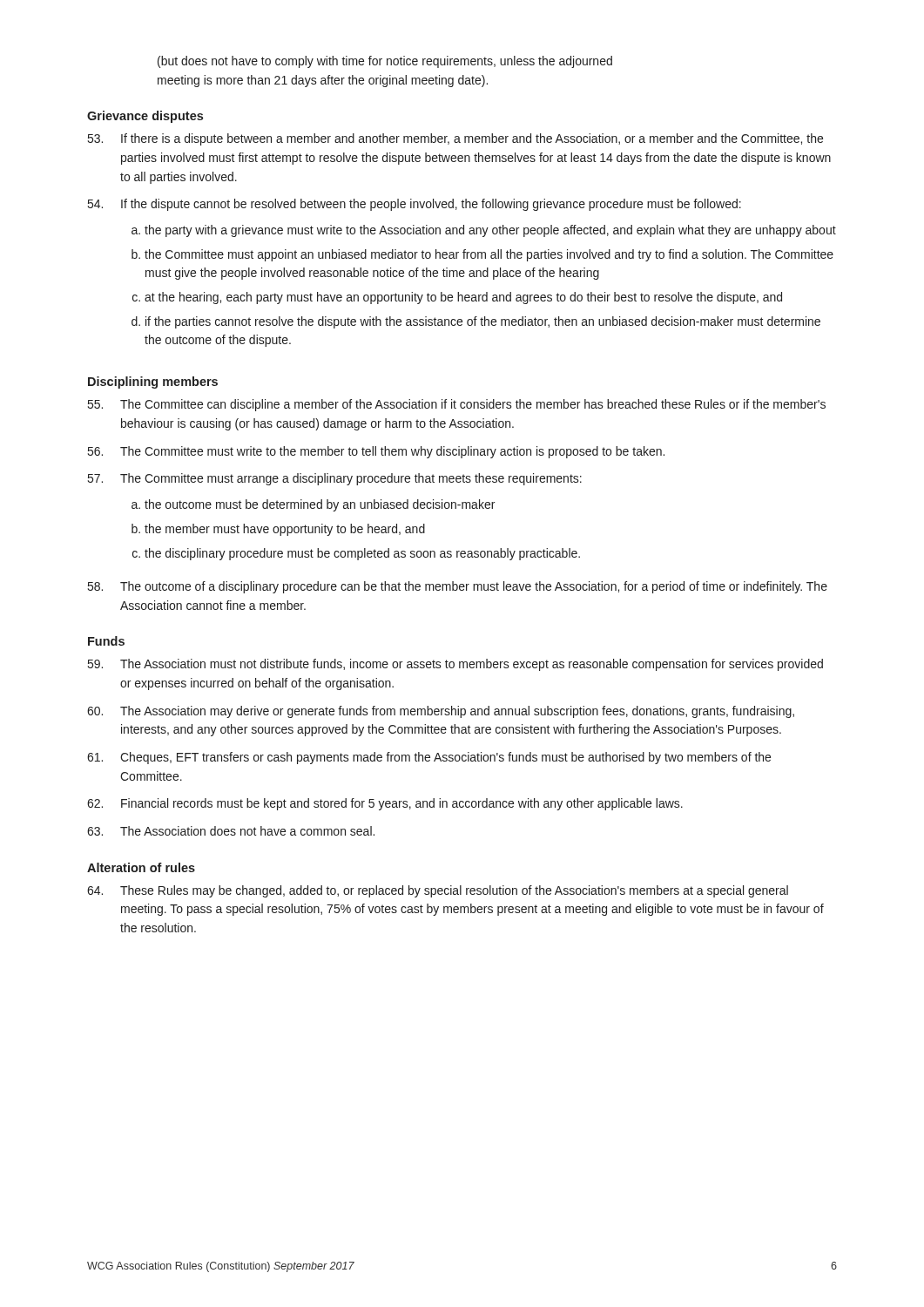Find the block starting "Disciplining members"
924x1307 pixels.
coord(153,382)
